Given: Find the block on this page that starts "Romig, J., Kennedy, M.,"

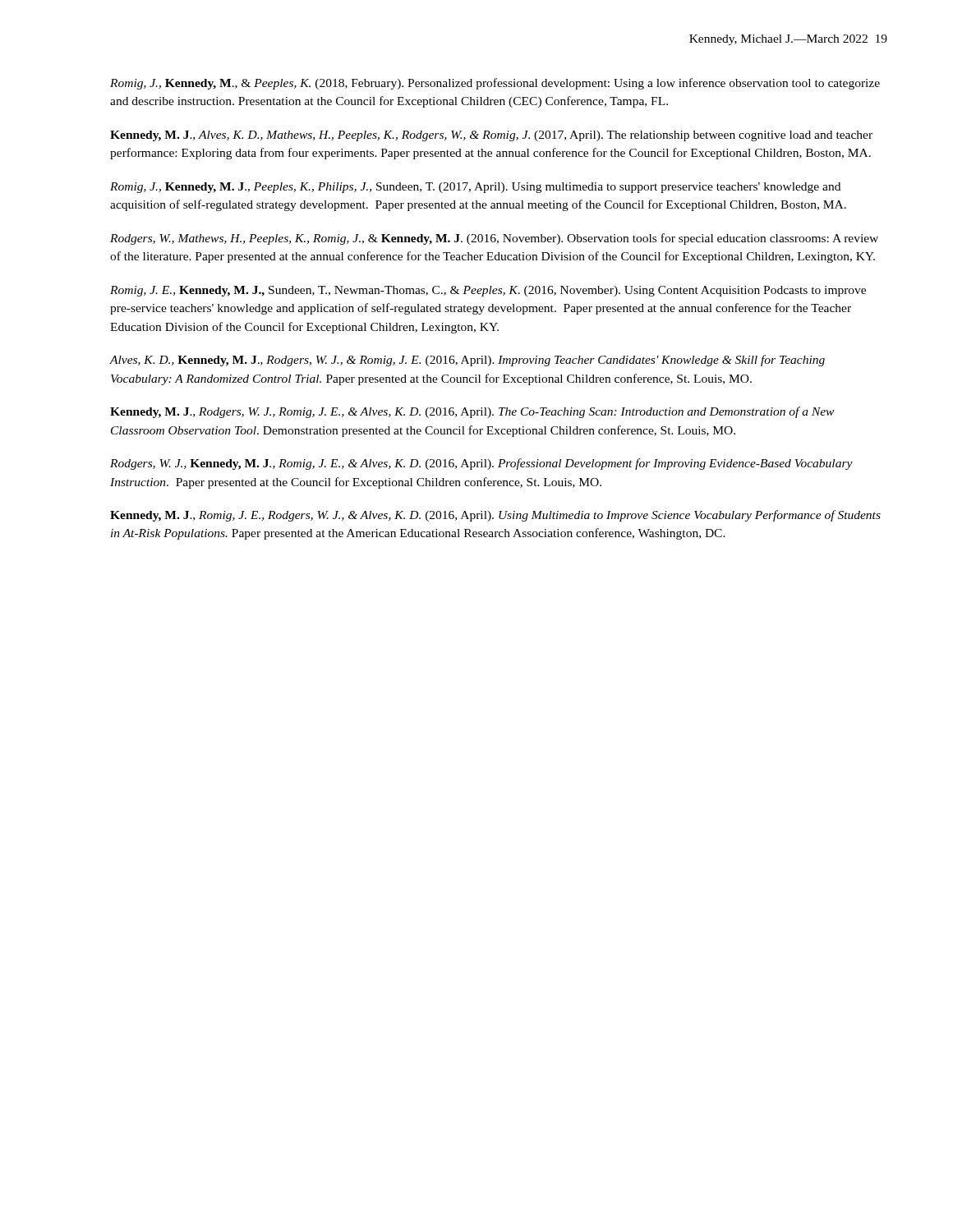Looking at the screenshot, I should coord(476,92).
